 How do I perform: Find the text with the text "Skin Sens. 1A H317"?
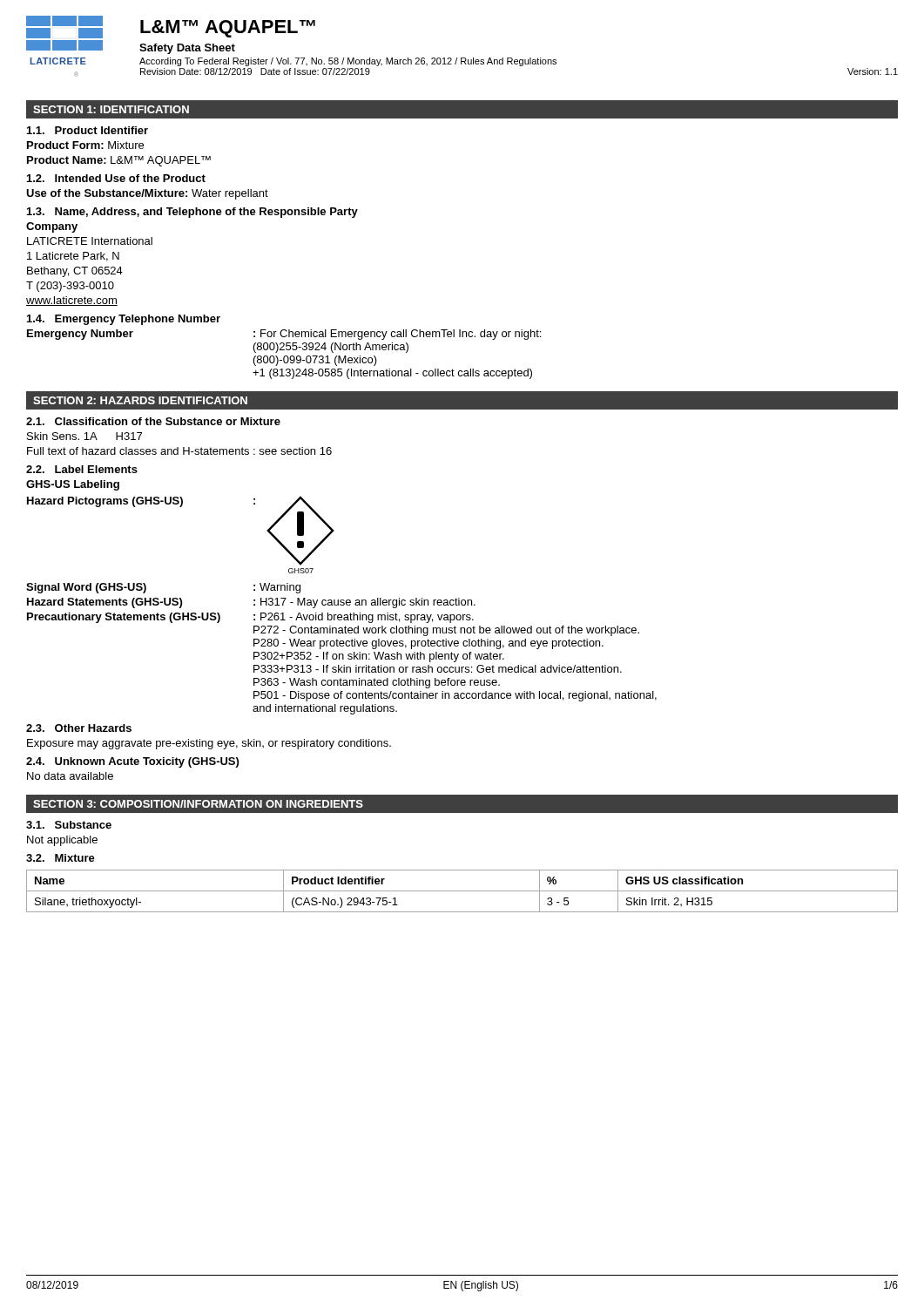click(84, 436)
